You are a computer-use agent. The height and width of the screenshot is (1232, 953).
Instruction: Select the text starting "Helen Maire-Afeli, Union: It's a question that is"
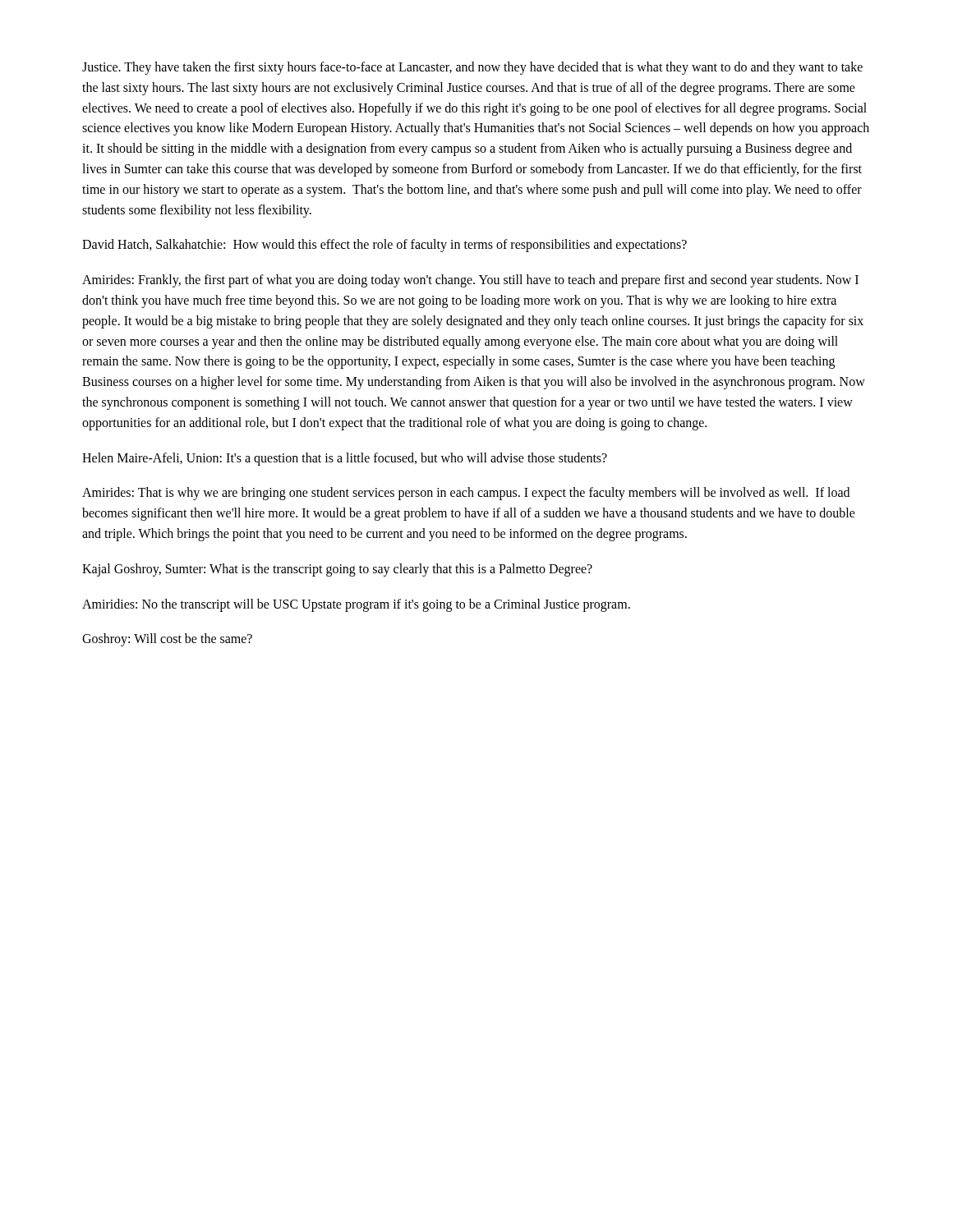tap(345, 458)
